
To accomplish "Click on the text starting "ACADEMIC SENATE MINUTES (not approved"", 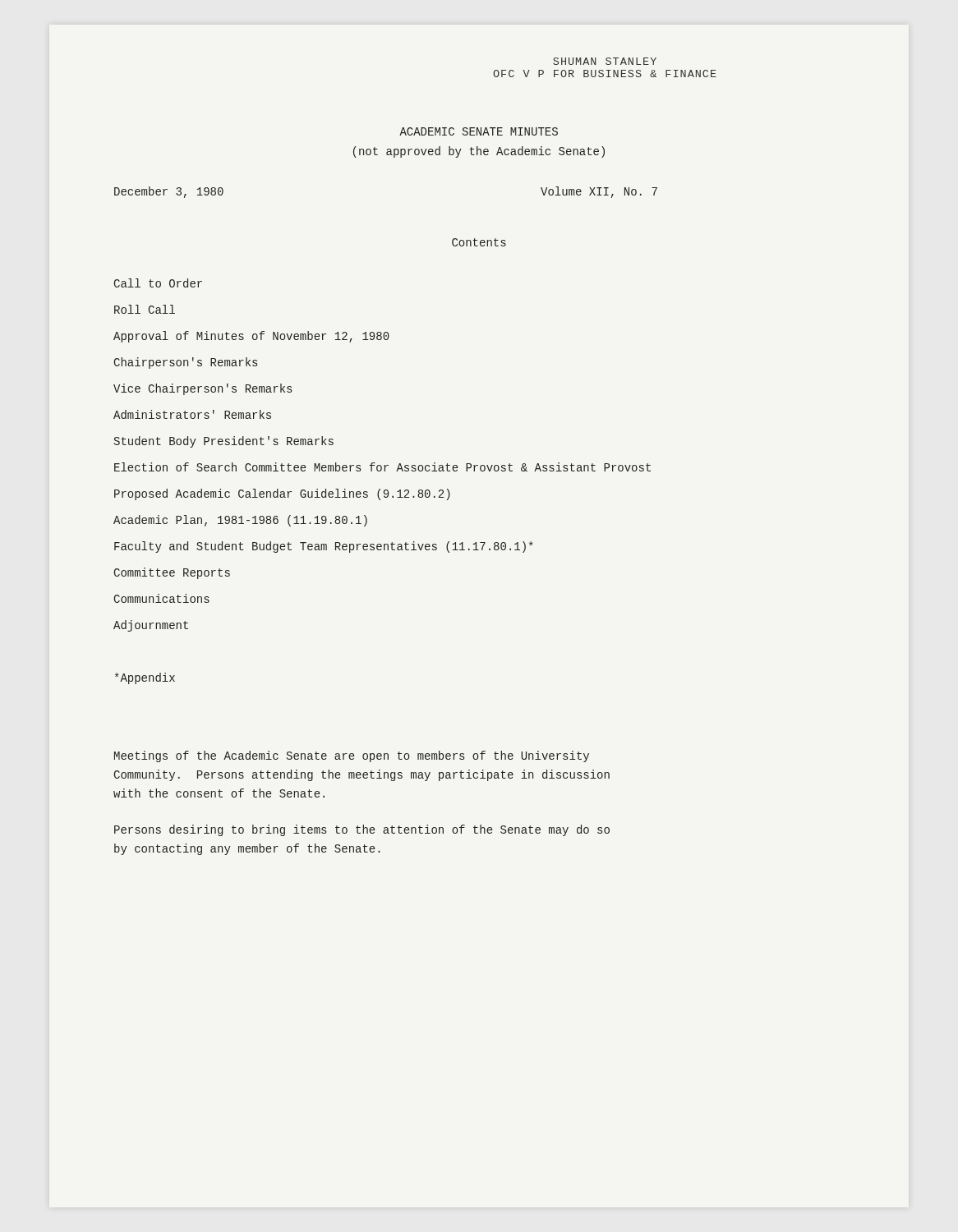I will click(479, 142).
